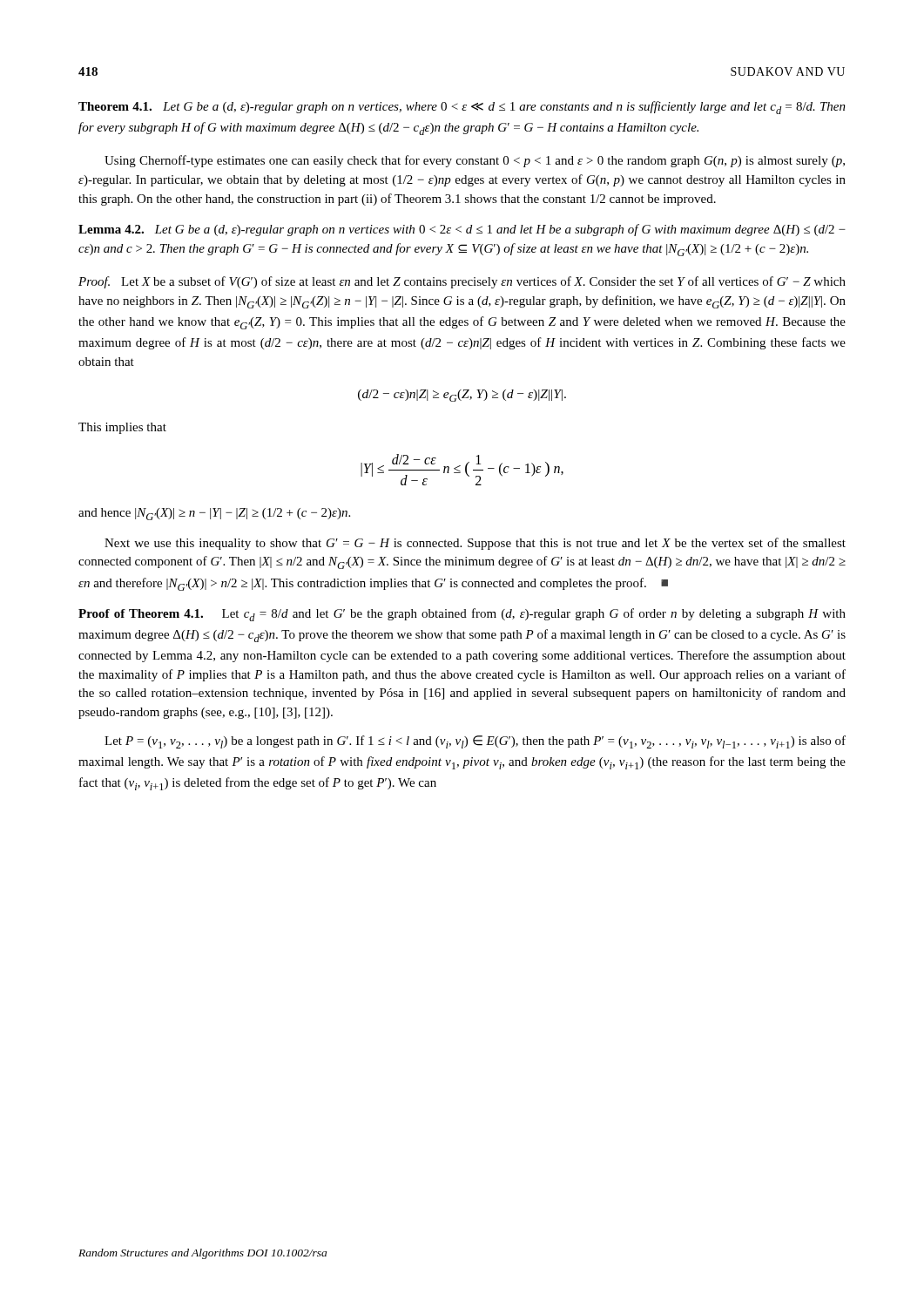924x1307 pixels.
Task: Find the text block containing "Using Chernoff-type estimates one"
Action: tap(462, 180)
